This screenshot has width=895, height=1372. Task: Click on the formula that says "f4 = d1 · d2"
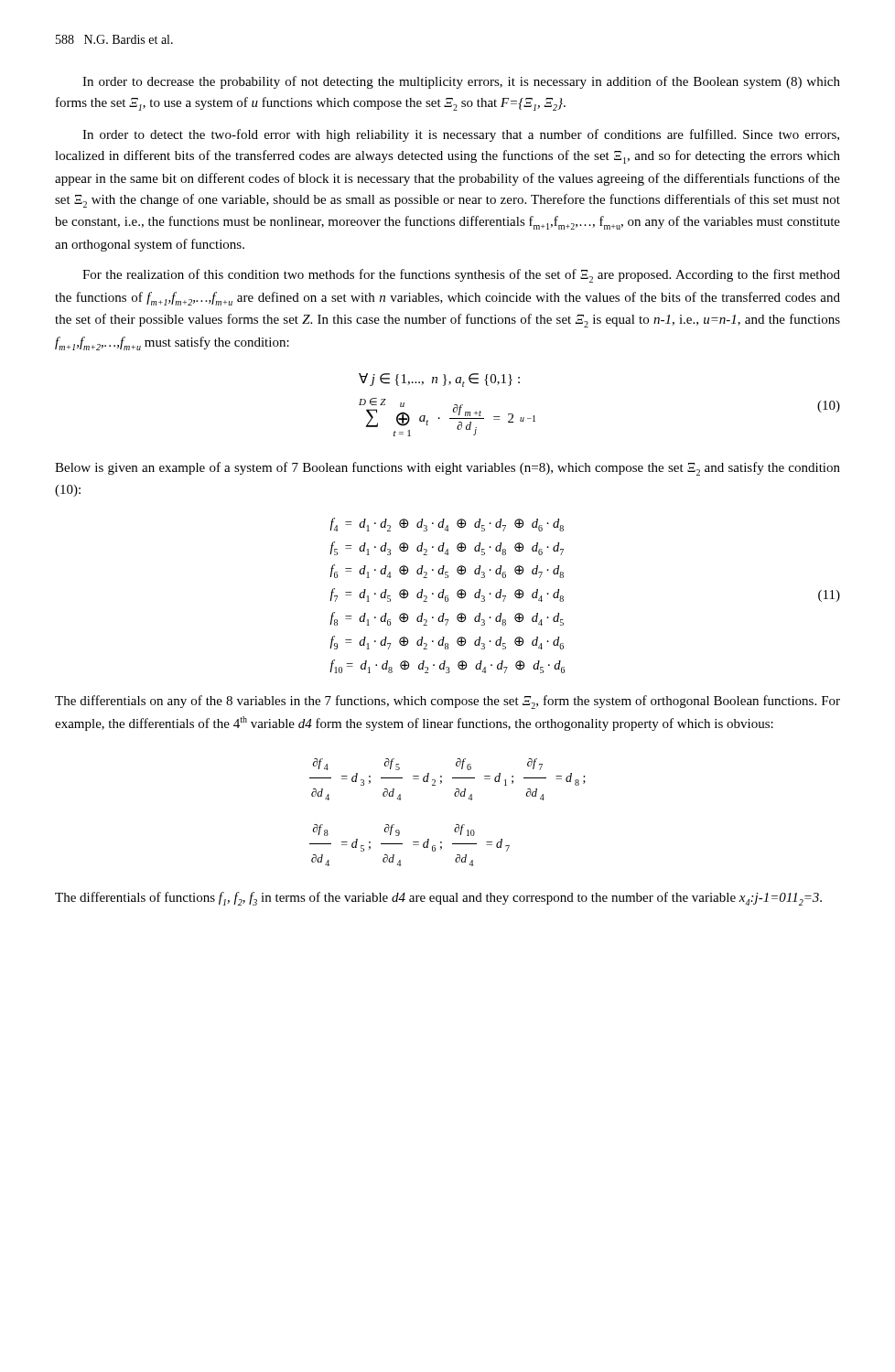pos(447,525)
